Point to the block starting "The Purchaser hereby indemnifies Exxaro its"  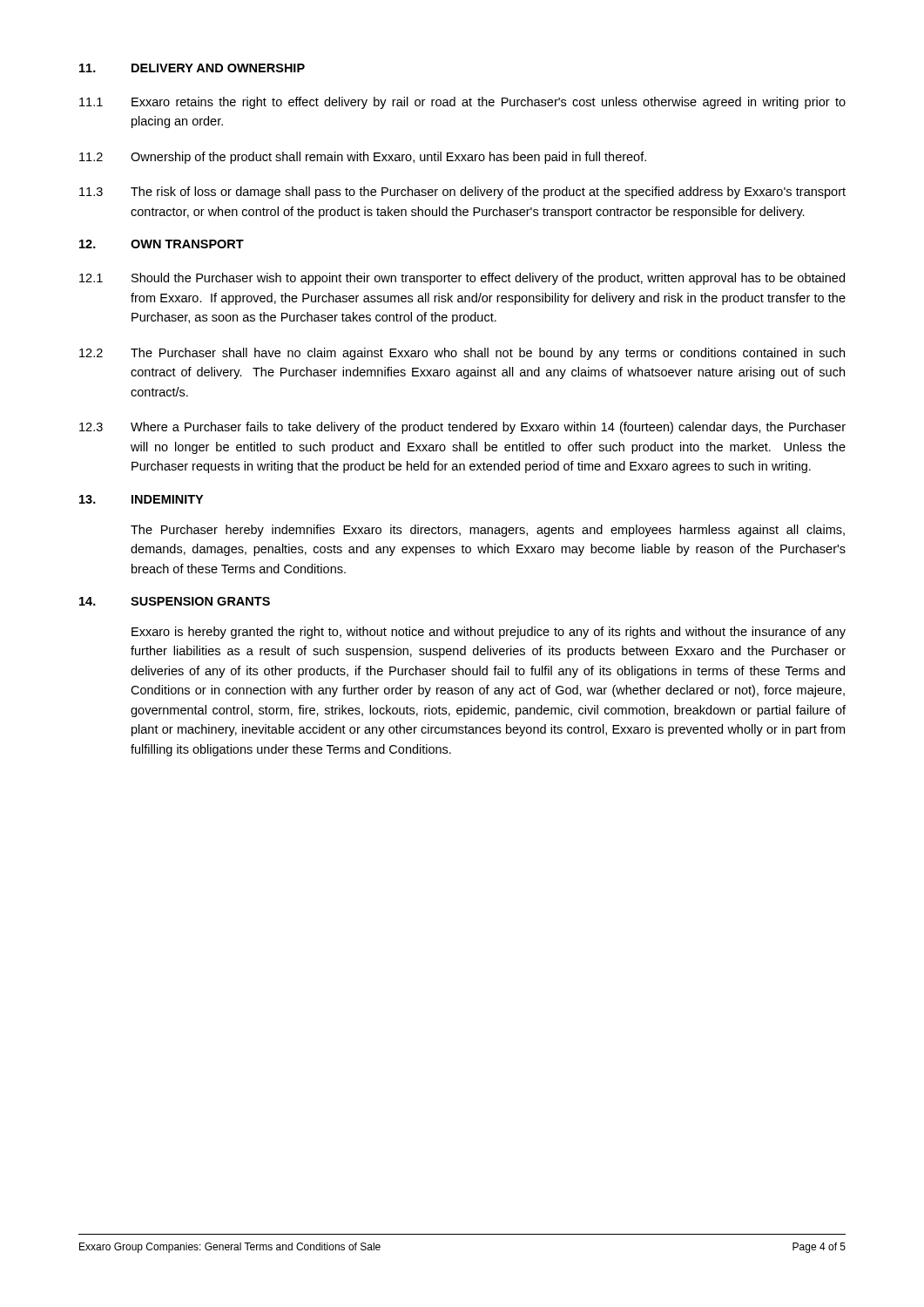coord(488,549)
